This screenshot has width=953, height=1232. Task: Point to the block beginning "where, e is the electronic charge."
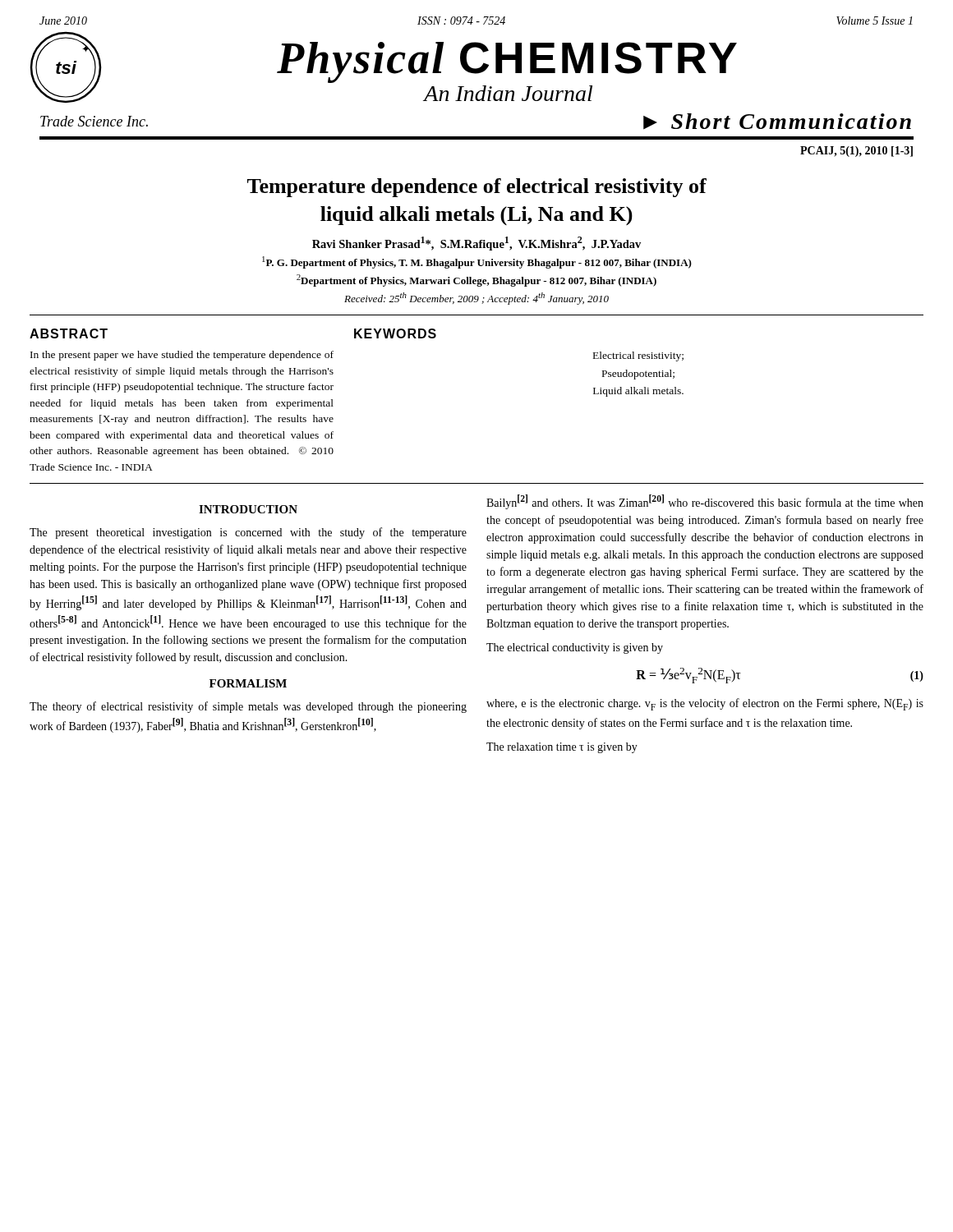705,725
